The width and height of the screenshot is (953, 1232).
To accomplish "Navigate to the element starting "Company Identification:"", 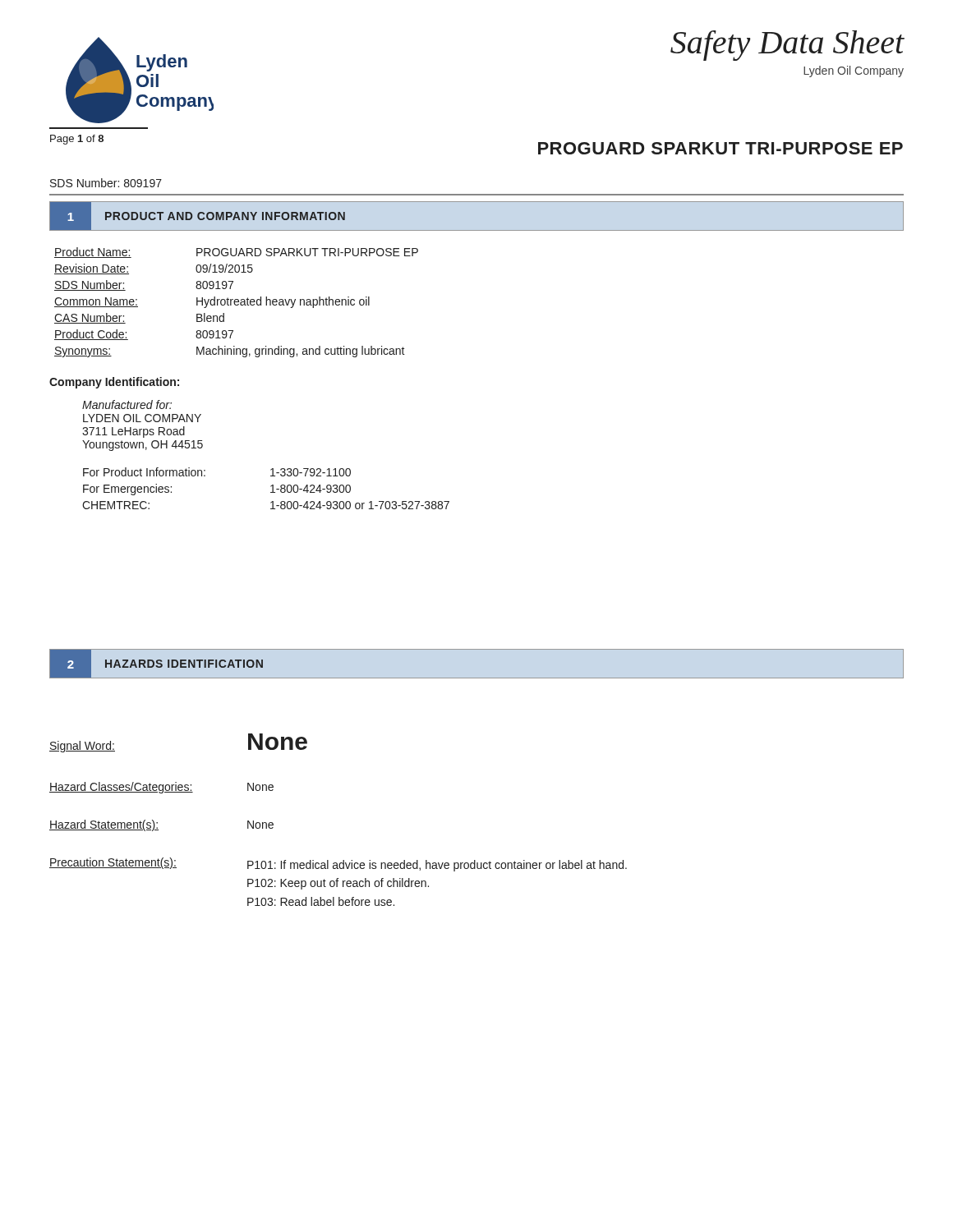I will [x=115, y=382].
